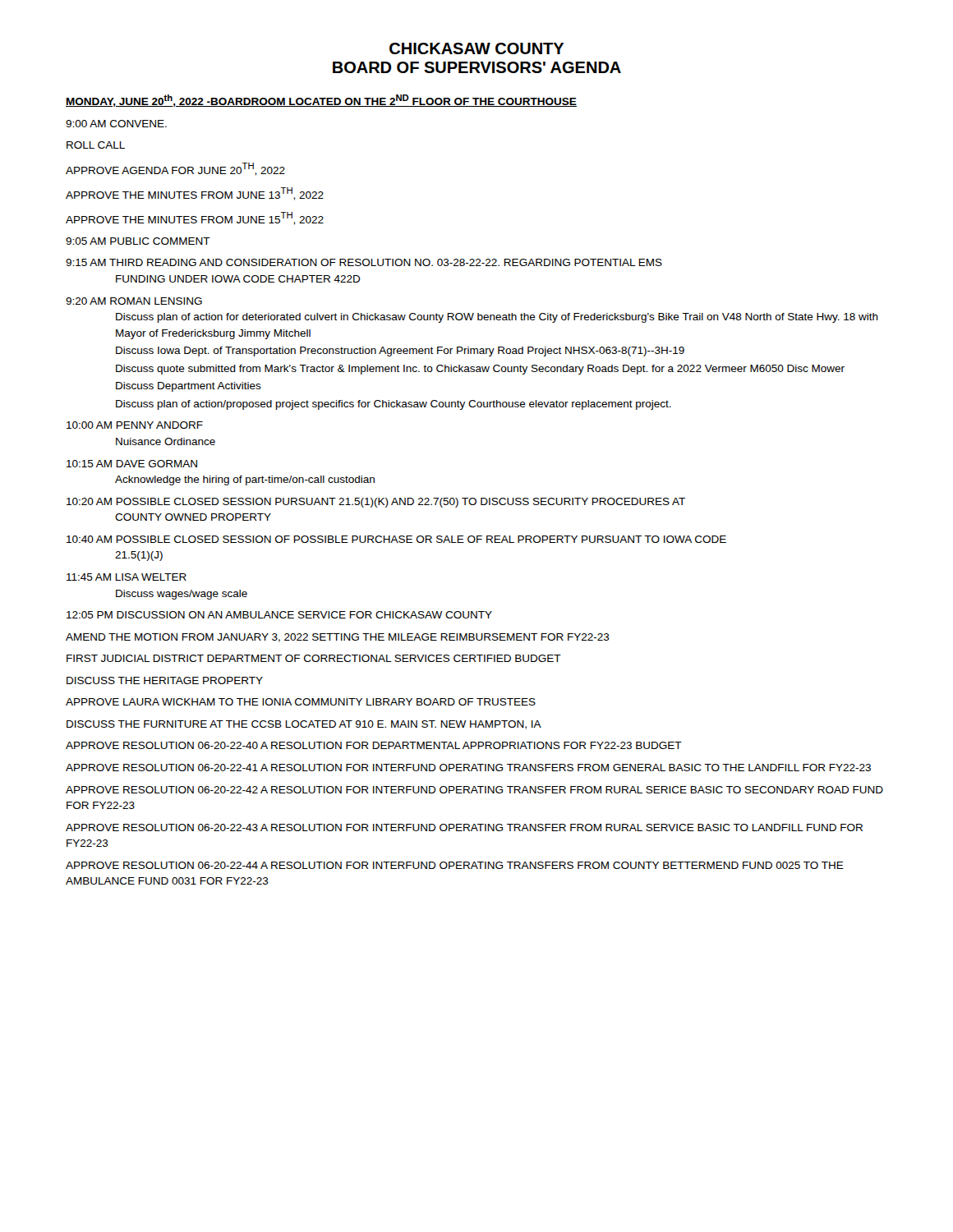Viewport: 953px width, 1232px height.
Task: Click on the text starting "10:20 AM POSSIBLE CLOSED SESSION PURSUANT"
Action: [376, 510]
